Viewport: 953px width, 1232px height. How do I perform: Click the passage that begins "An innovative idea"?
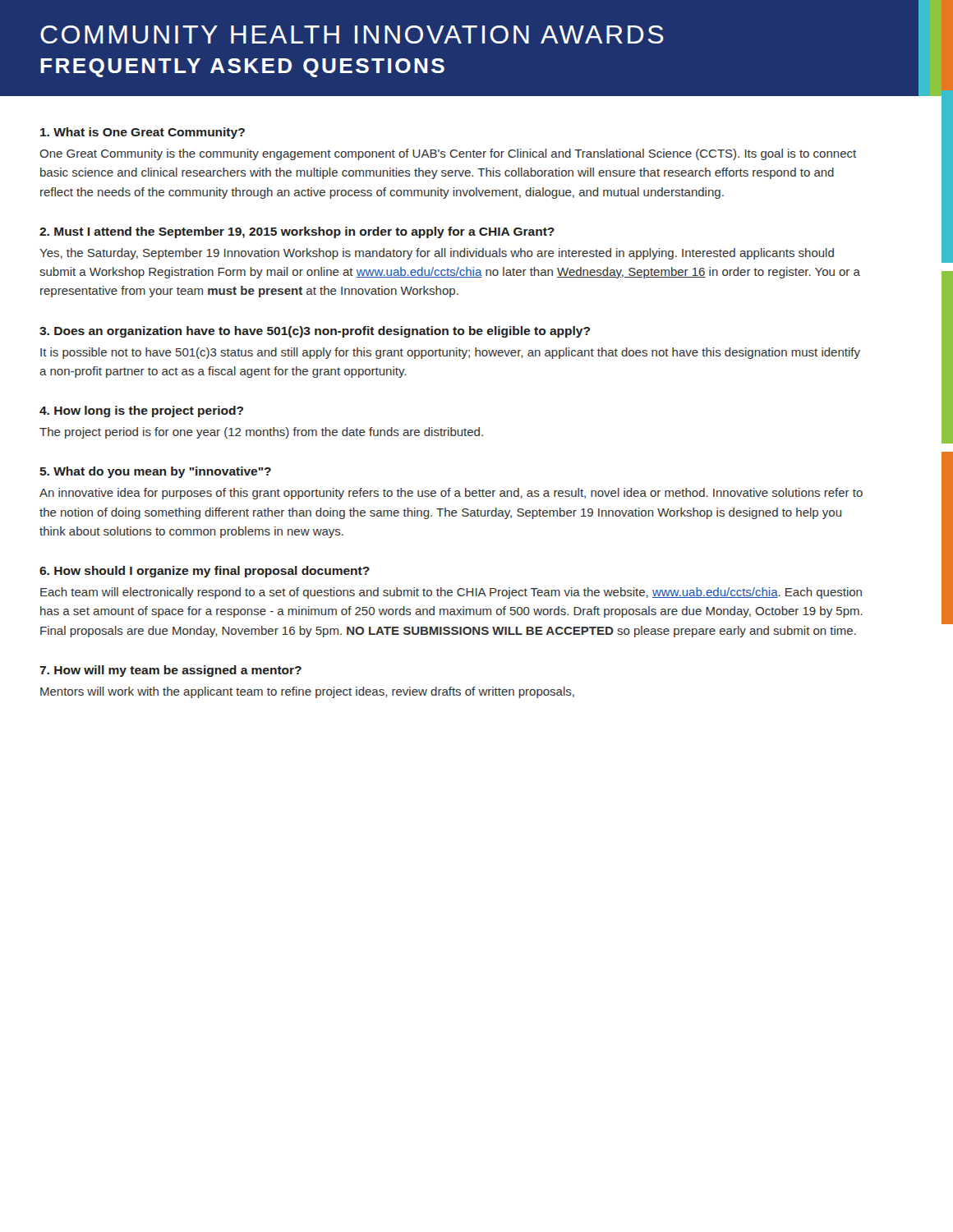tap(451, 512)
